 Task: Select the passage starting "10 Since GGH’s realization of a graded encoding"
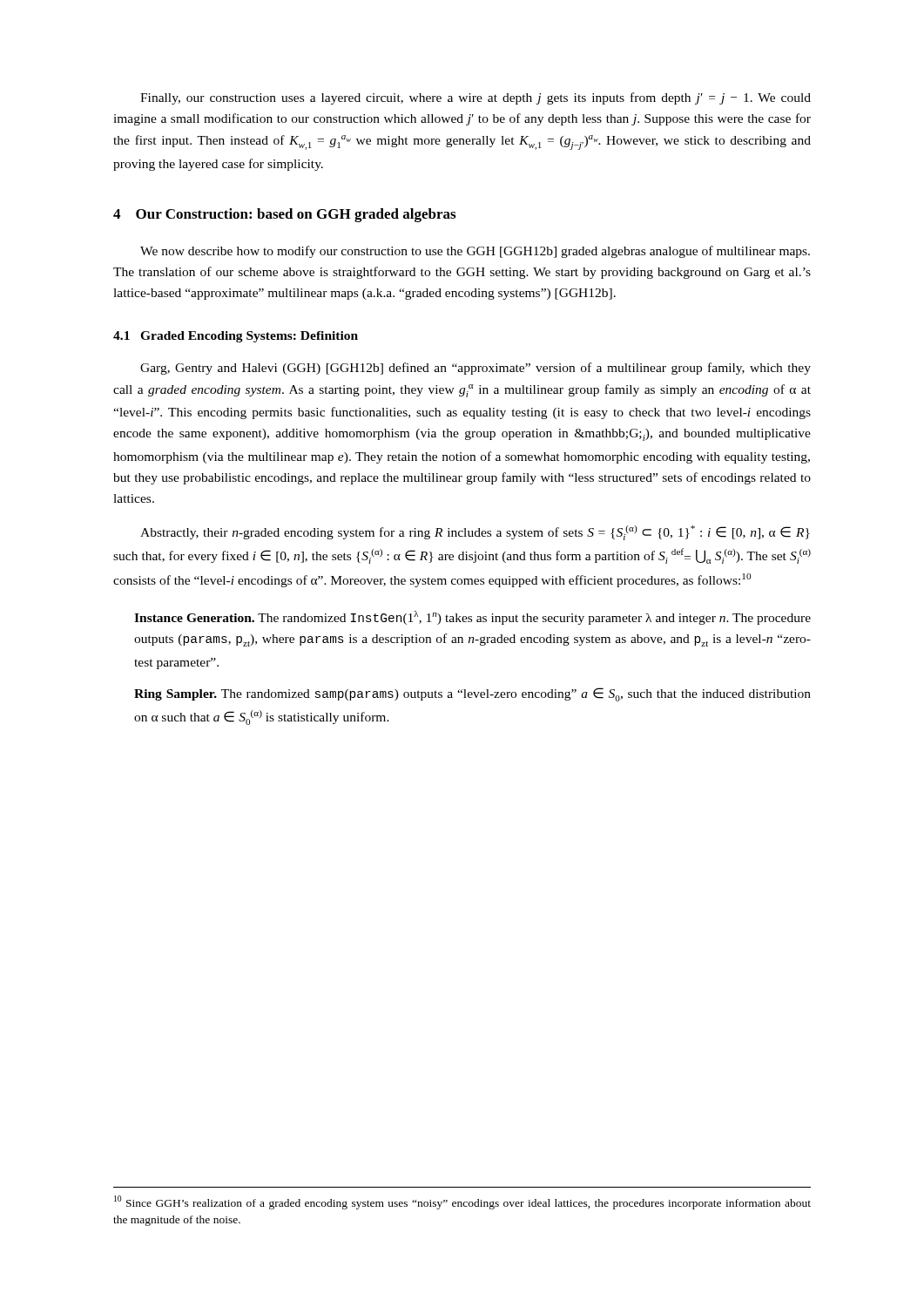(x=462, y=1211)
